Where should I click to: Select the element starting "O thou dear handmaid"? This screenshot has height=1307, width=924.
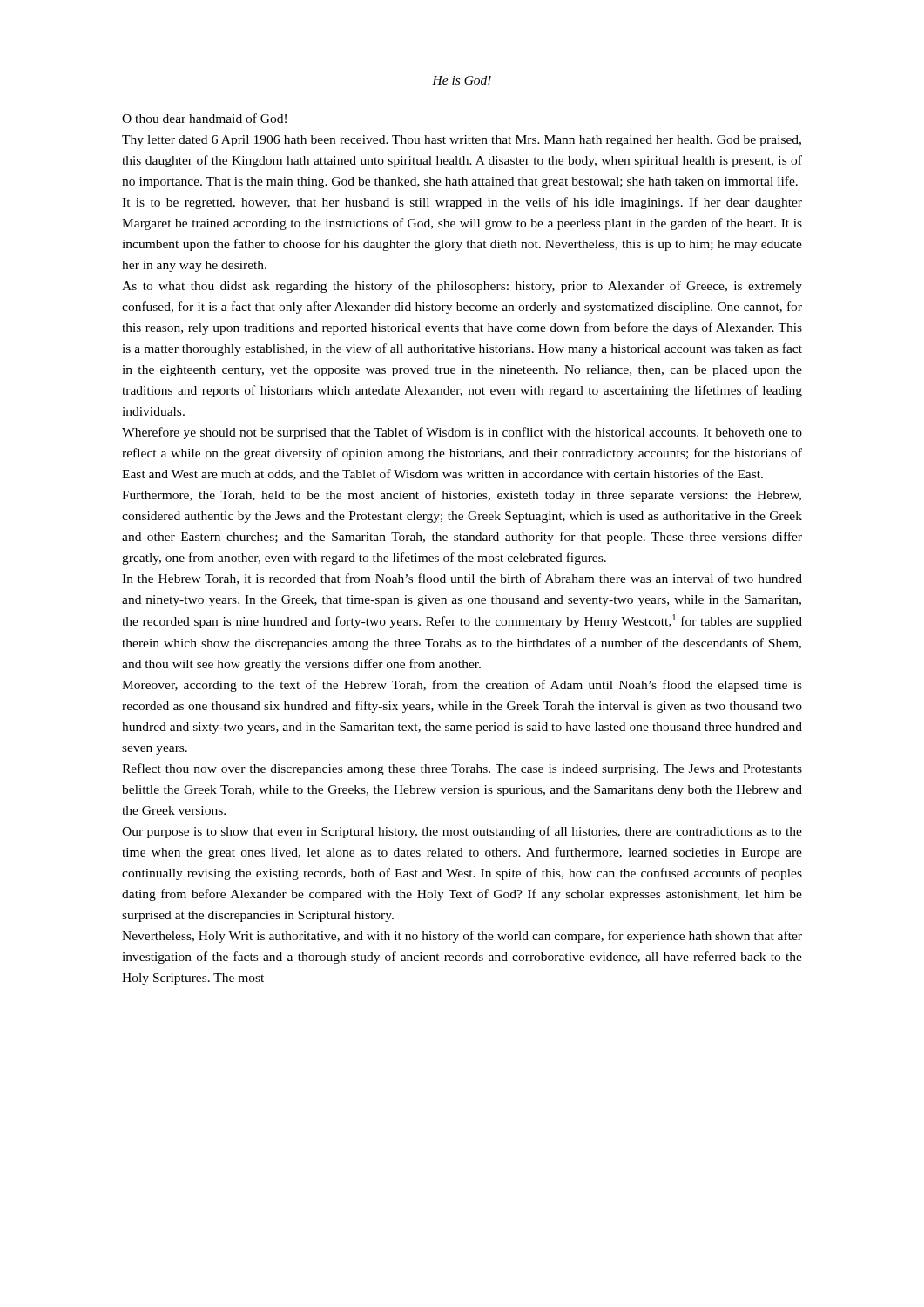click(462, 548)
